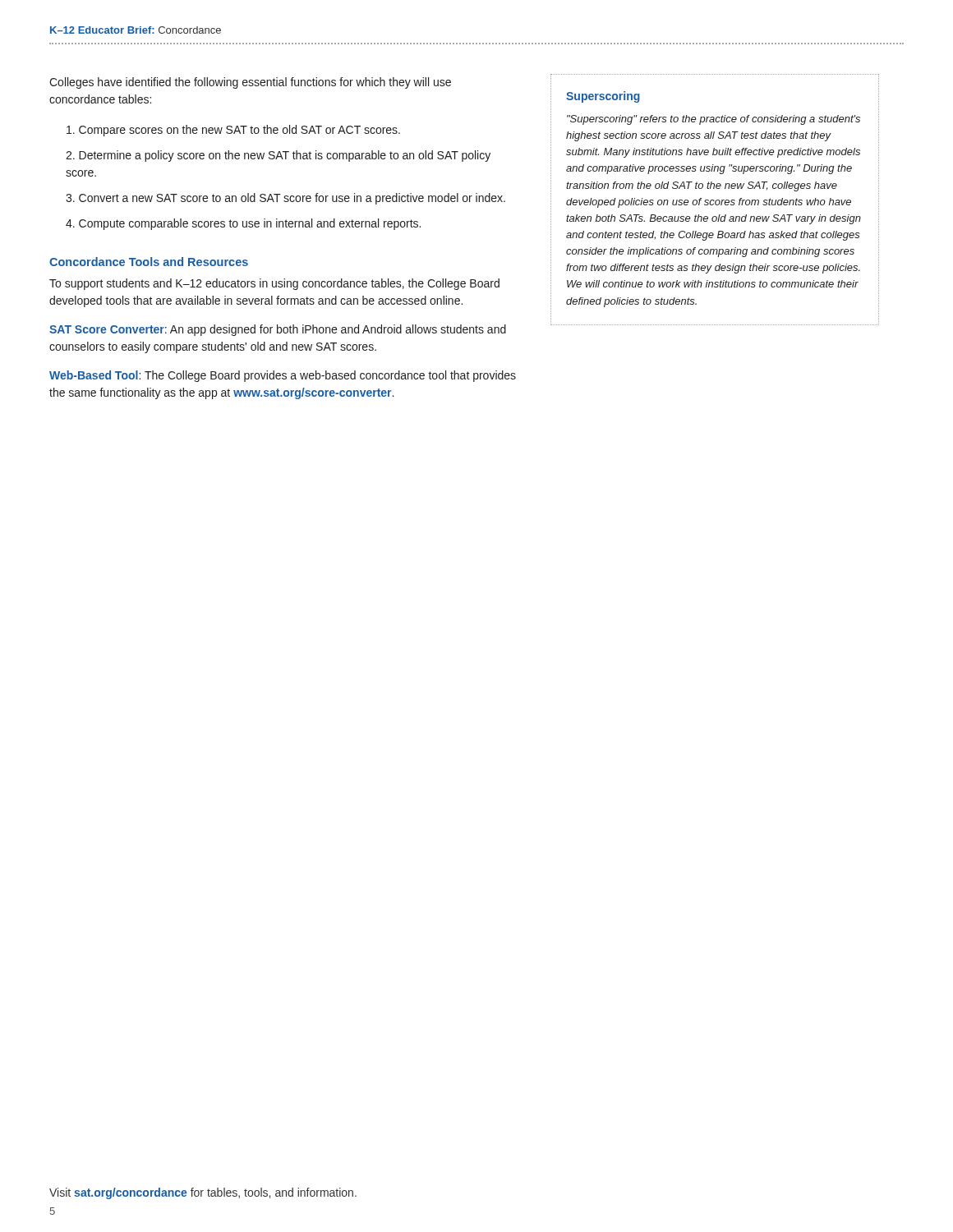Click on the text block starting "Web-Based Tool: The College Board provides a web-based"
This screenshot has height=1232, width=953.
click(283, 384)
